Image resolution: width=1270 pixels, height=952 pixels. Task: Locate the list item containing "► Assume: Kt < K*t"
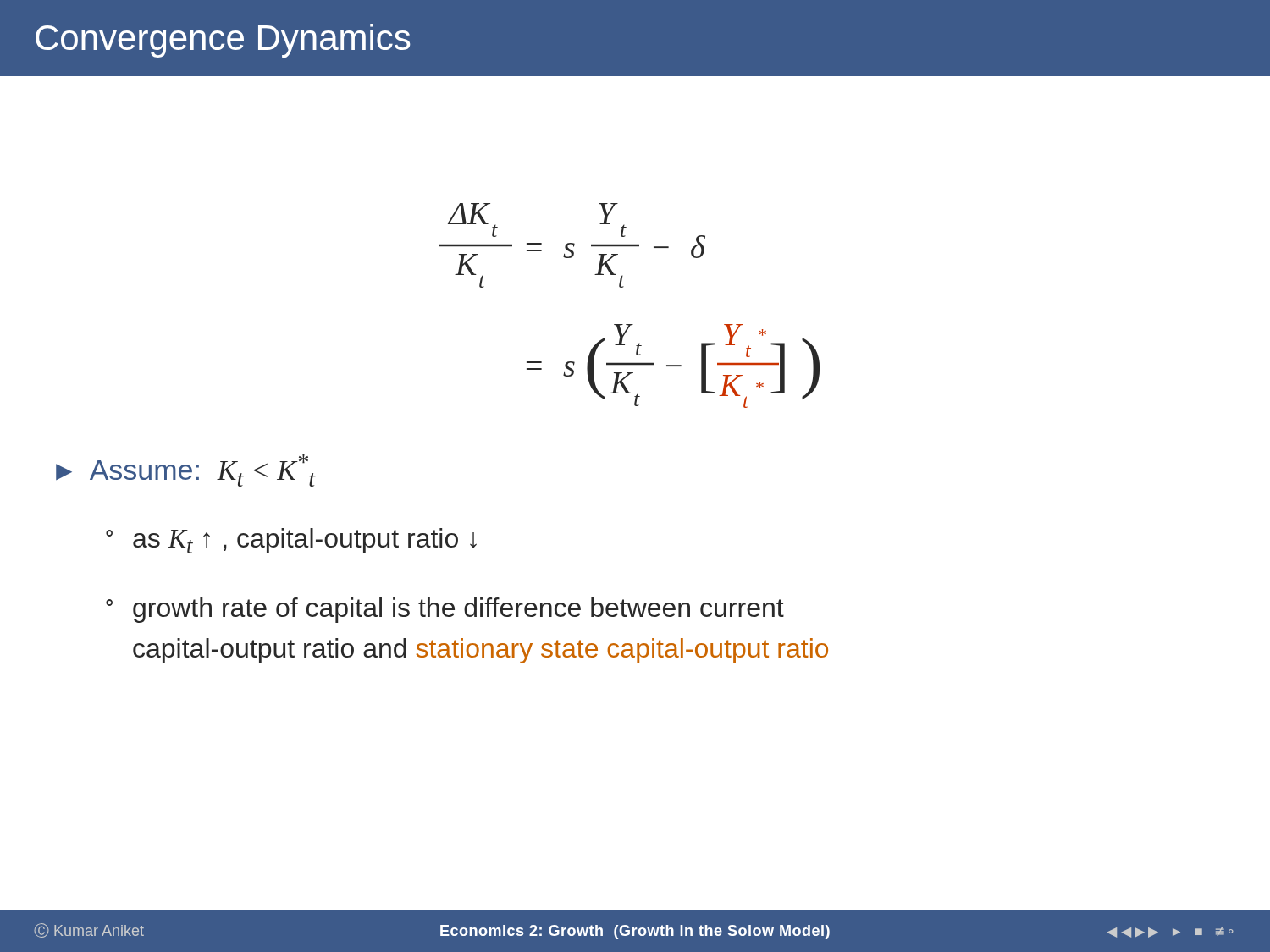tap(183, 471)
